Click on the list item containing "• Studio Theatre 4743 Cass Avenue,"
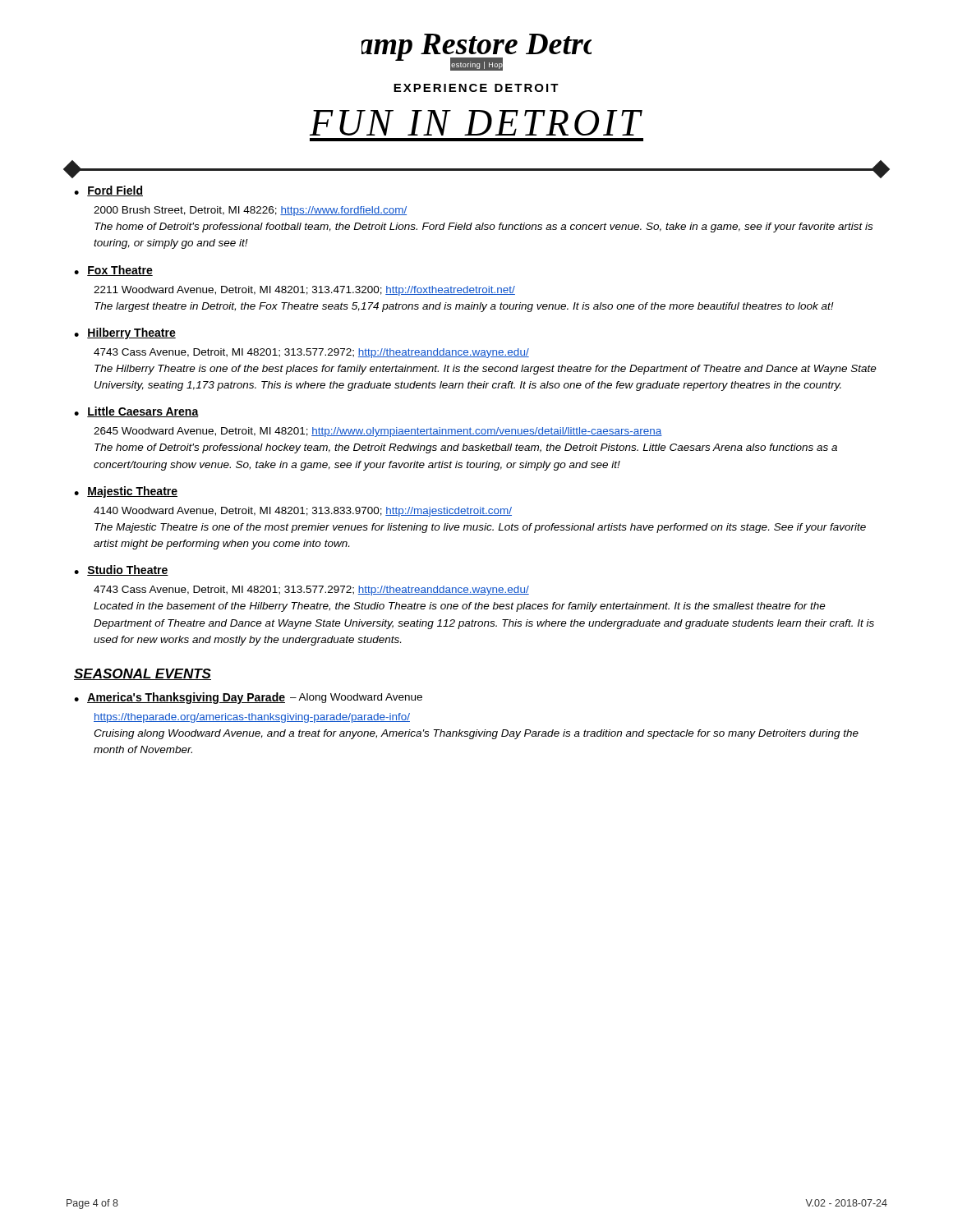 476,606
